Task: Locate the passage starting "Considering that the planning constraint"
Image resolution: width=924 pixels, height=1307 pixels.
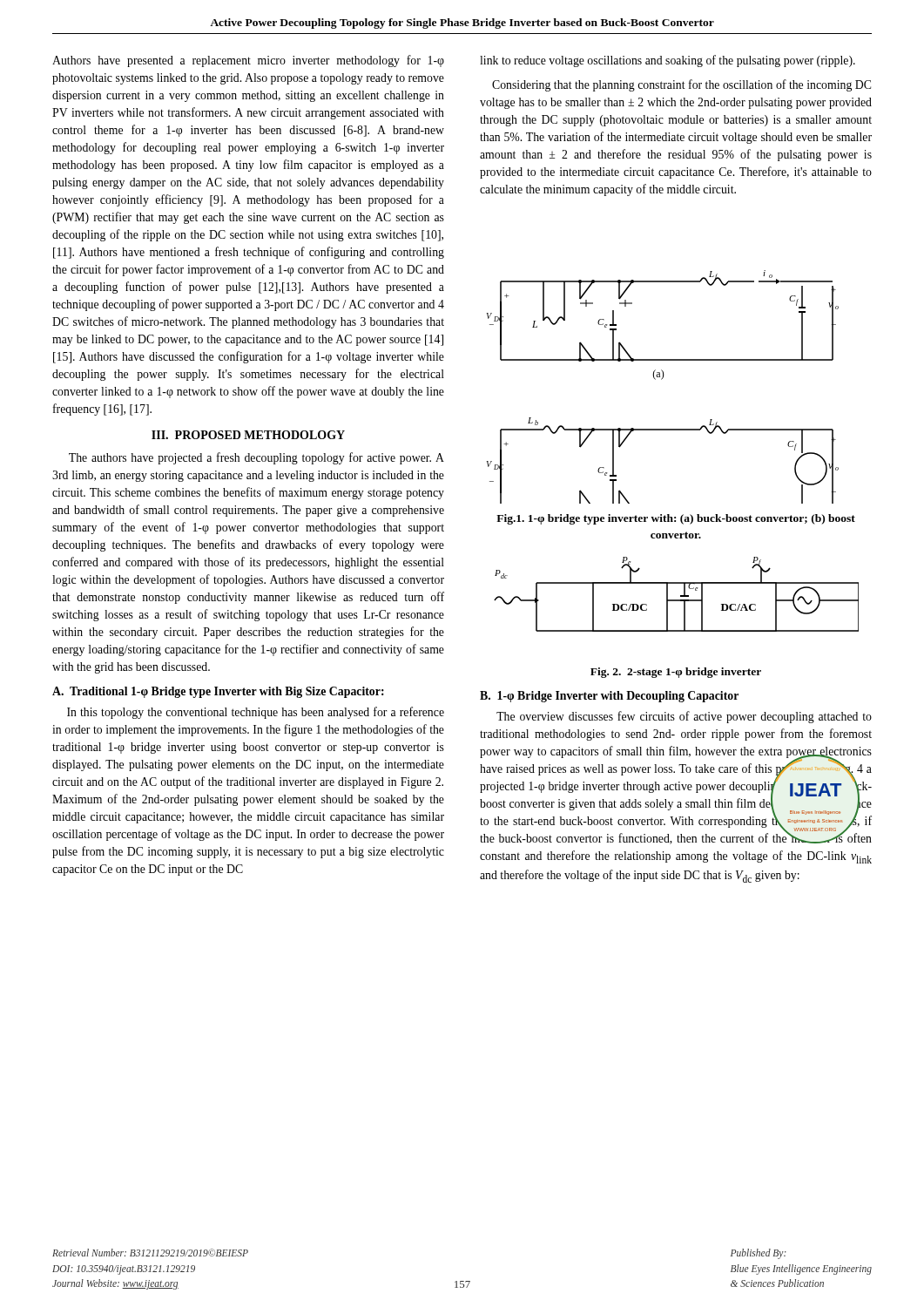Action: pos(676,137)
